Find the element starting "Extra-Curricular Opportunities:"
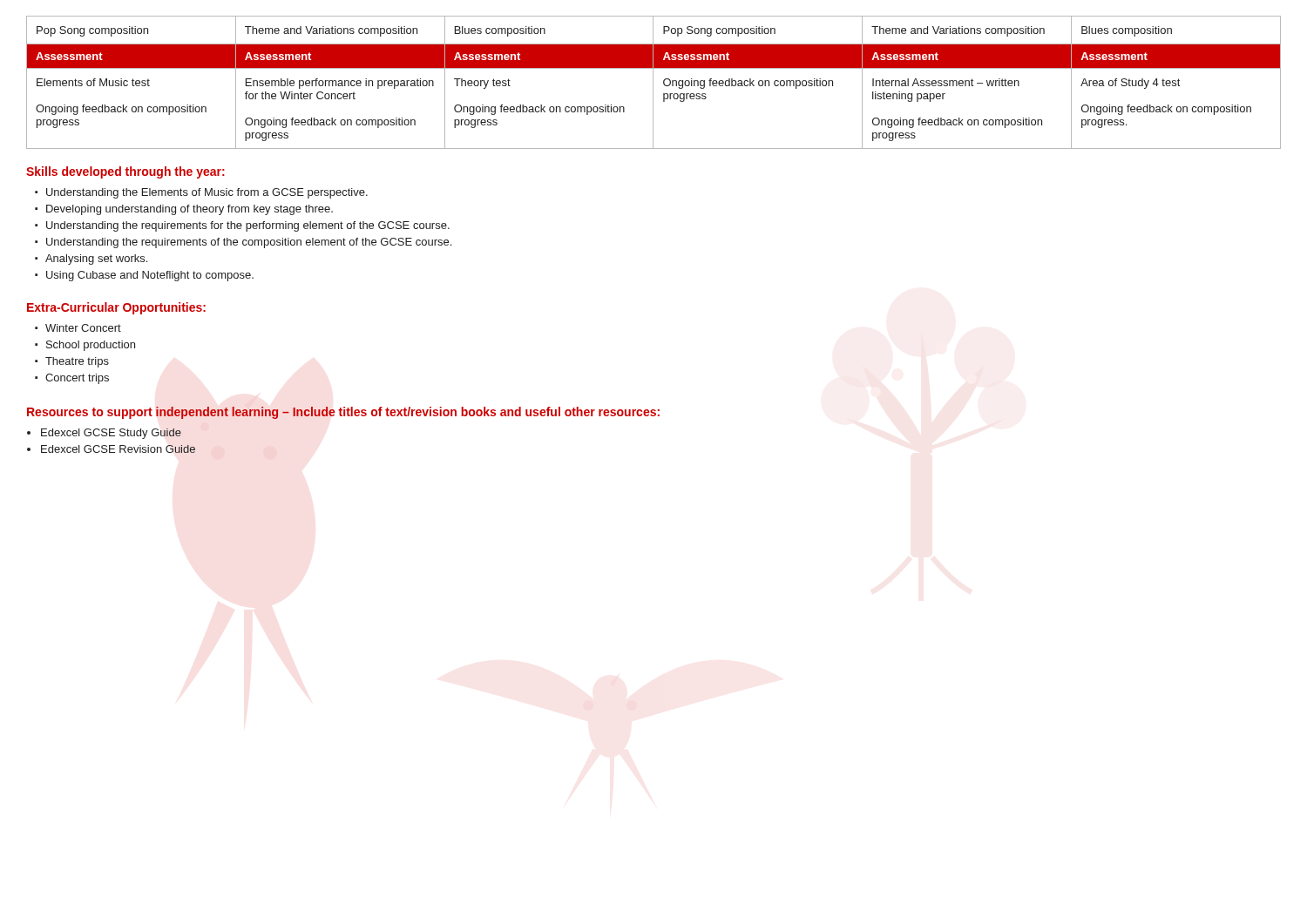Screen dimensions: 924x1307 [x=116, y=307]
